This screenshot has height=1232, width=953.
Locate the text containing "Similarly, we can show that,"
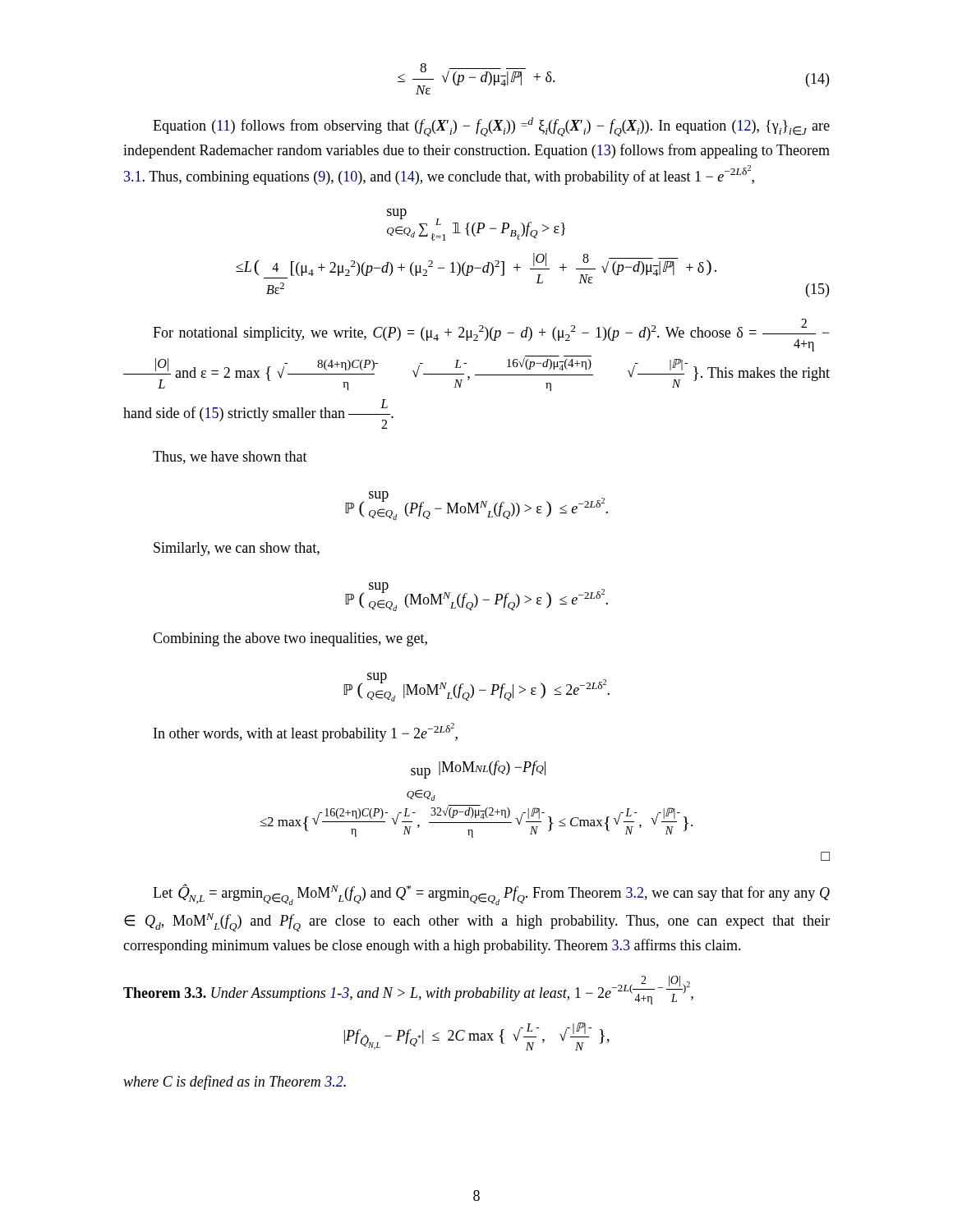(236, 547)
